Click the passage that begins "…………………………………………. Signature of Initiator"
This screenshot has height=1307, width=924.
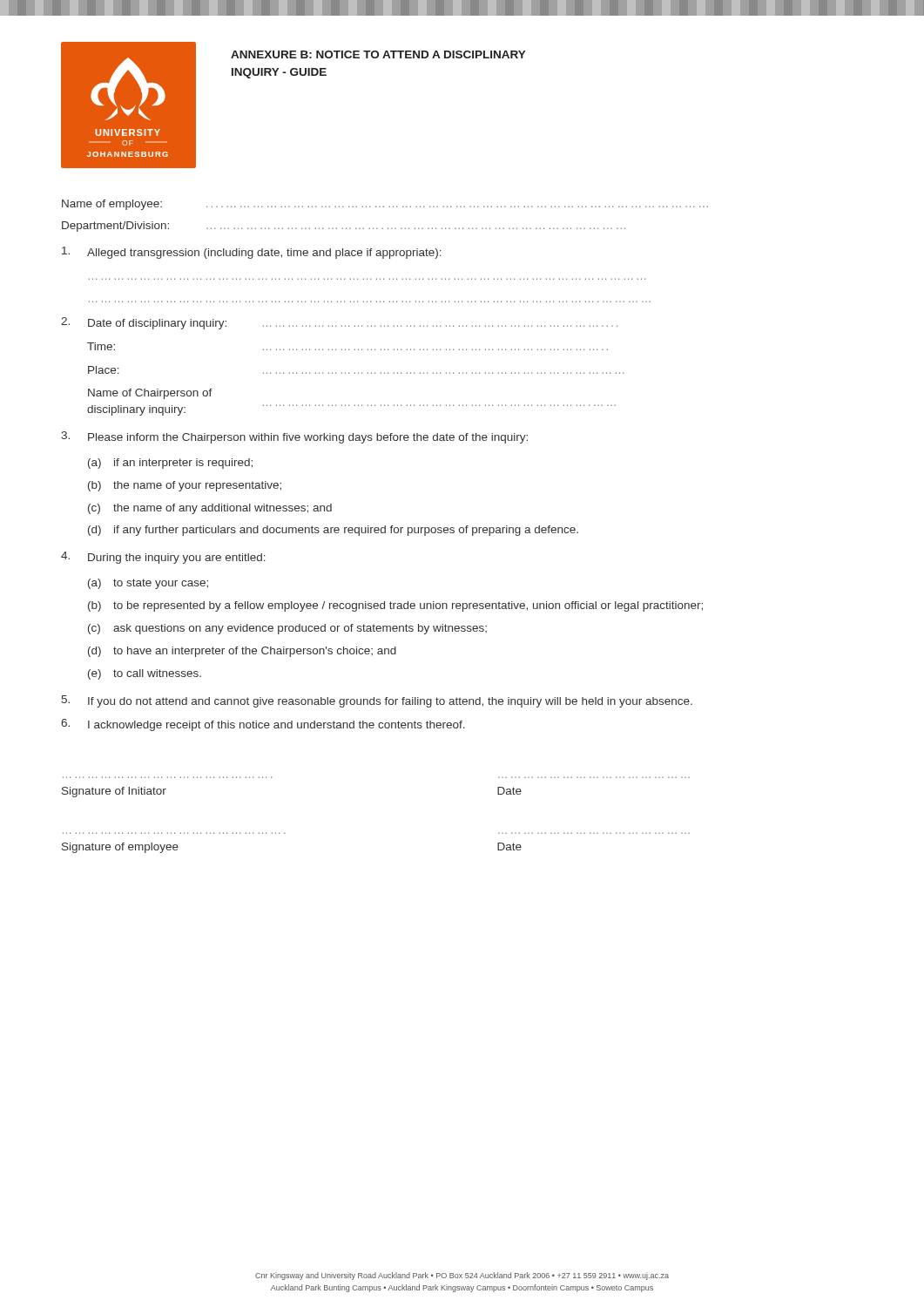(x=120, y=792)
